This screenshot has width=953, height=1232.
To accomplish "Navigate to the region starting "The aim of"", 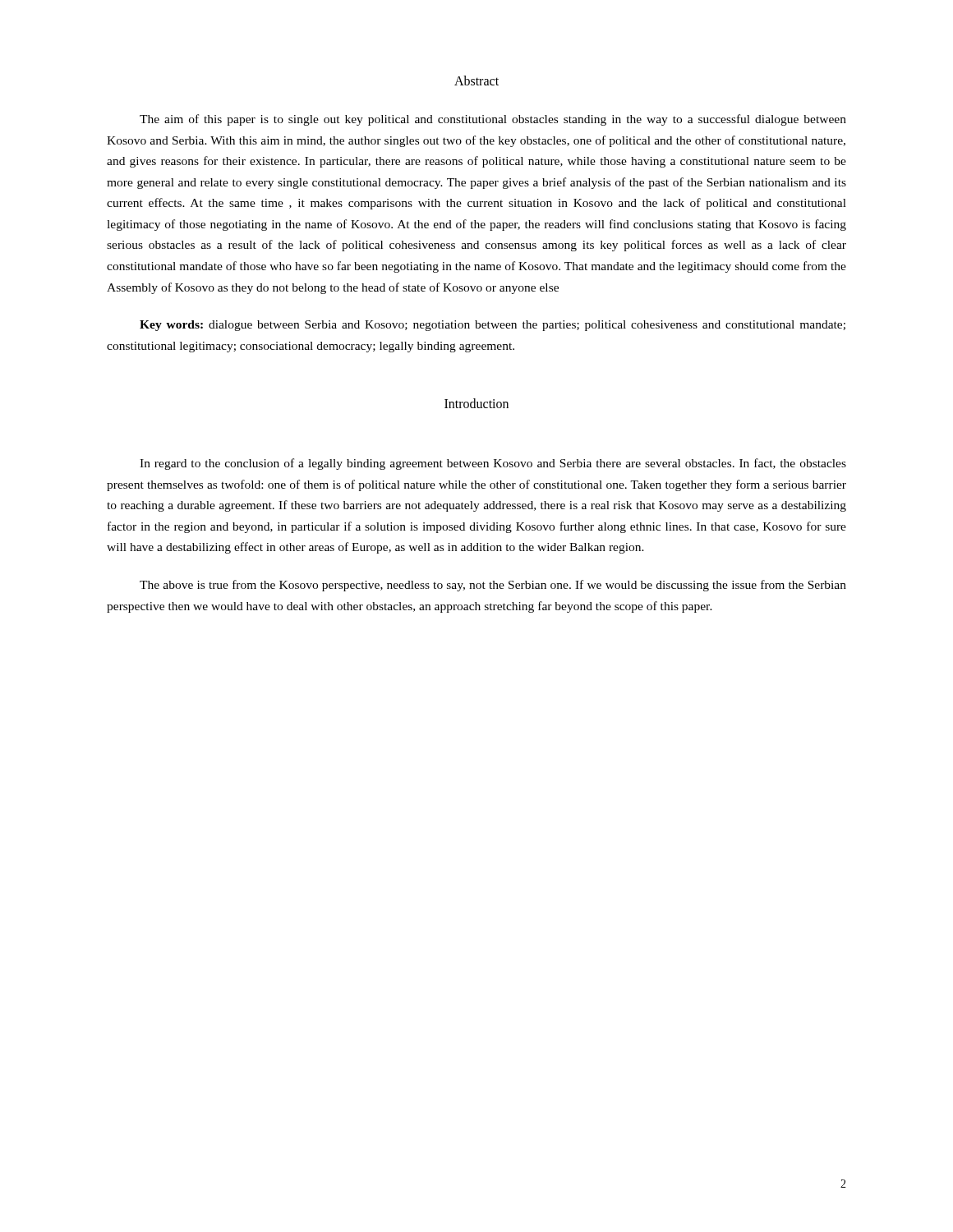I will pyautogui.click(x=476, y=203).
